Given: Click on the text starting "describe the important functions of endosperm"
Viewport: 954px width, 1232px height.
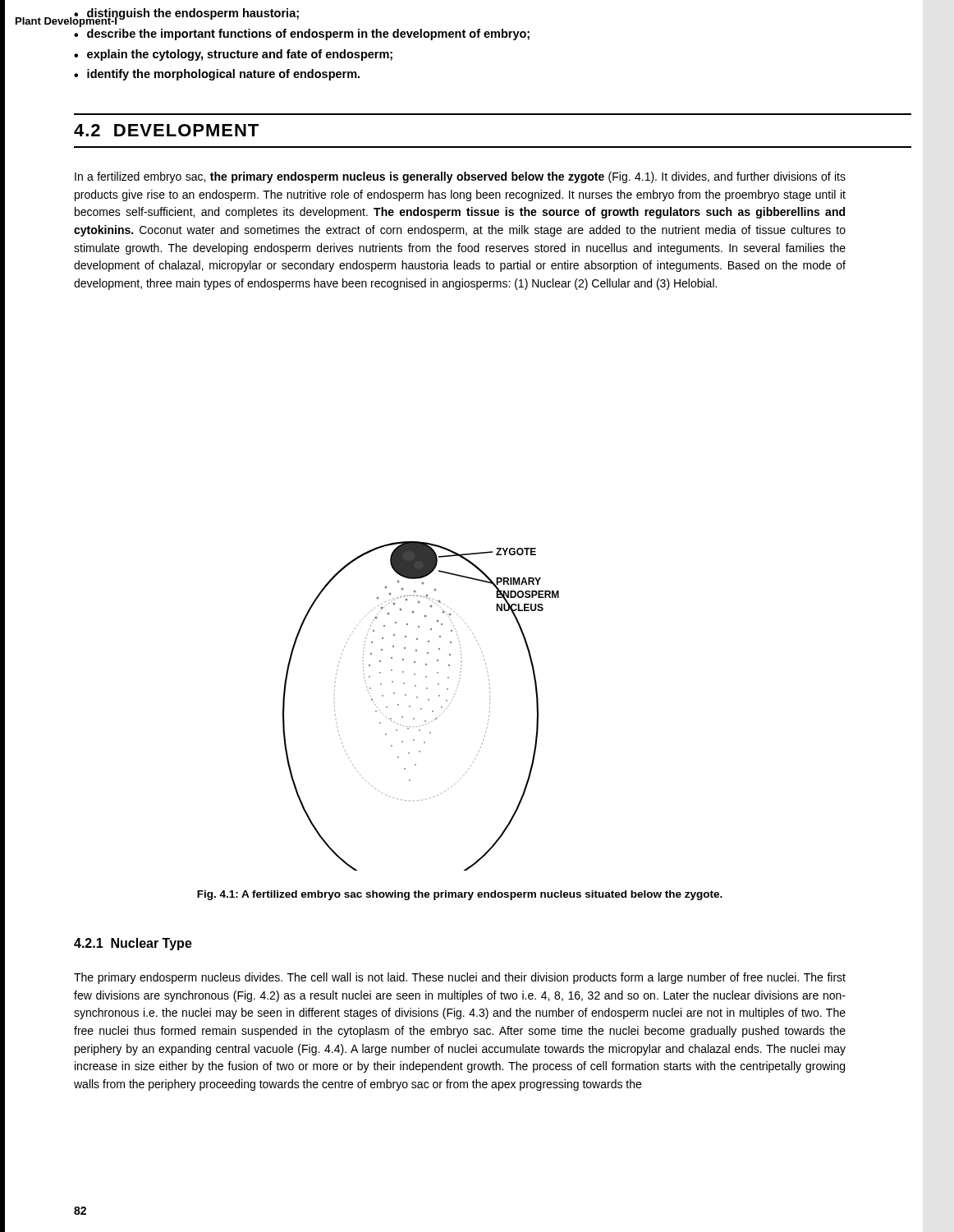Looking at the screenshot, I should click(309, 34).
